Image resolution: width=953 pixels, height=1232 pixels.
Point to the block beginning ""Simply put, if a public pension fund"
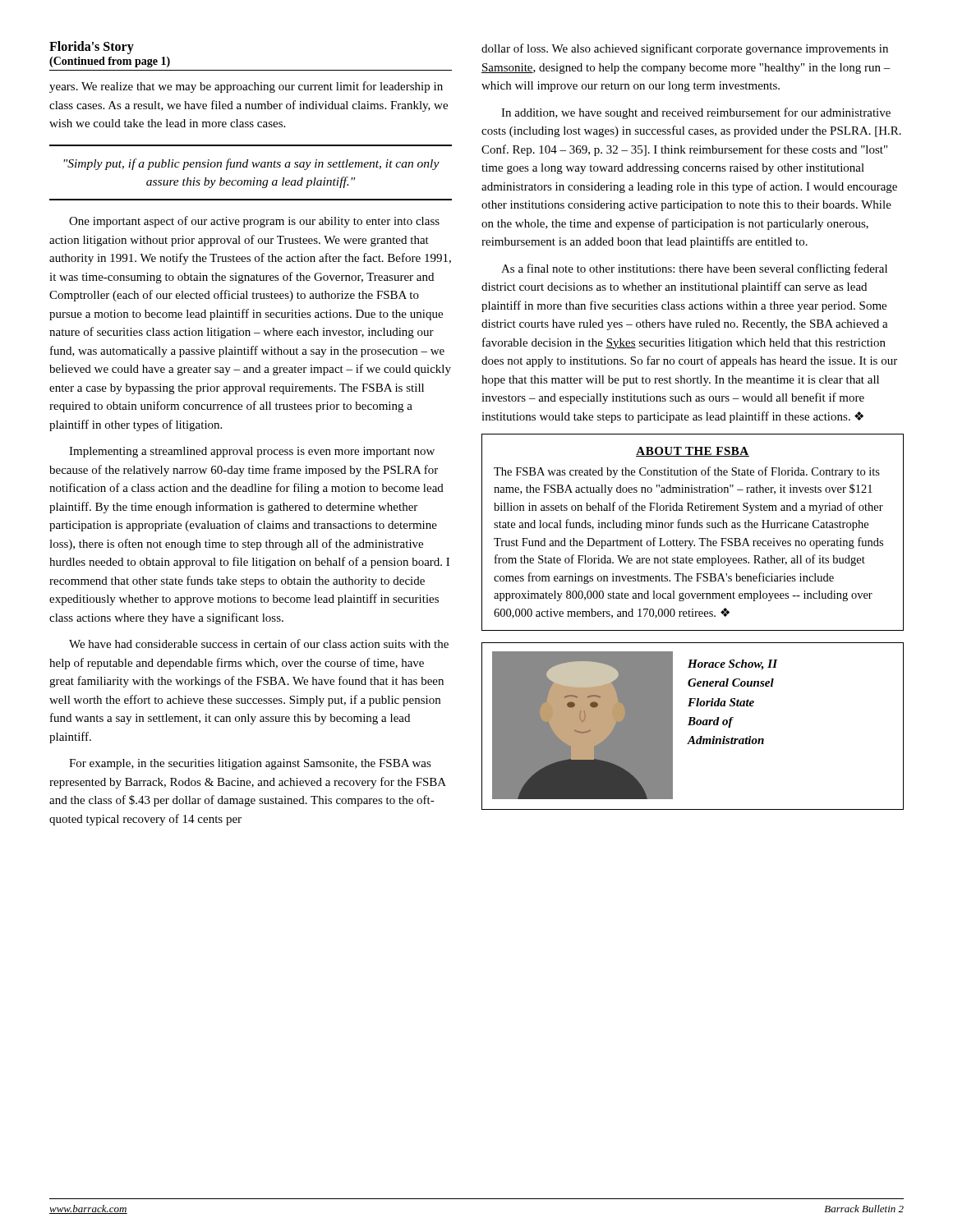[x=251, y=172]
